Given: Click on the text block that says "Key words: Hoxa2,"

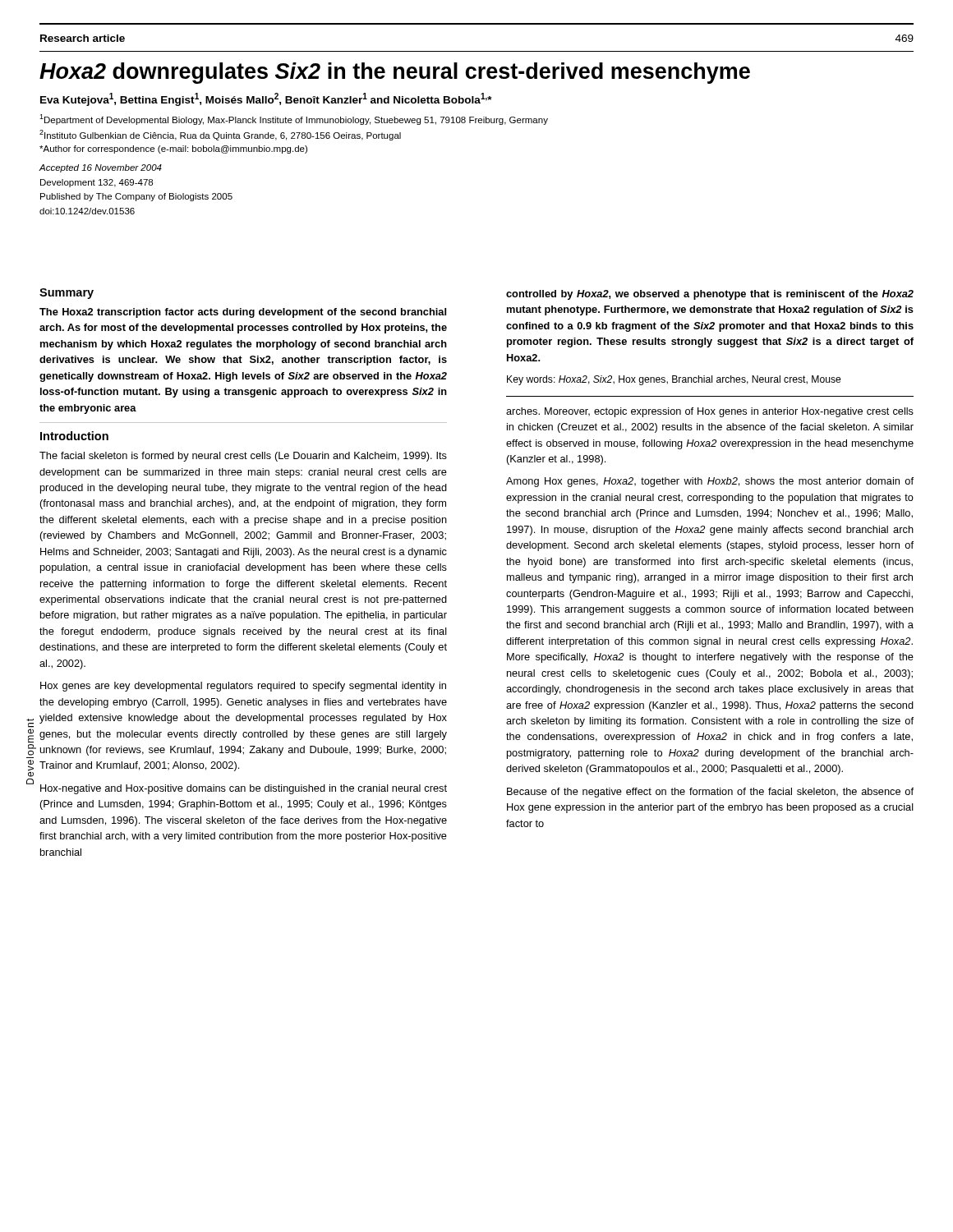Looking at the screenshot, I should [674, 380].
